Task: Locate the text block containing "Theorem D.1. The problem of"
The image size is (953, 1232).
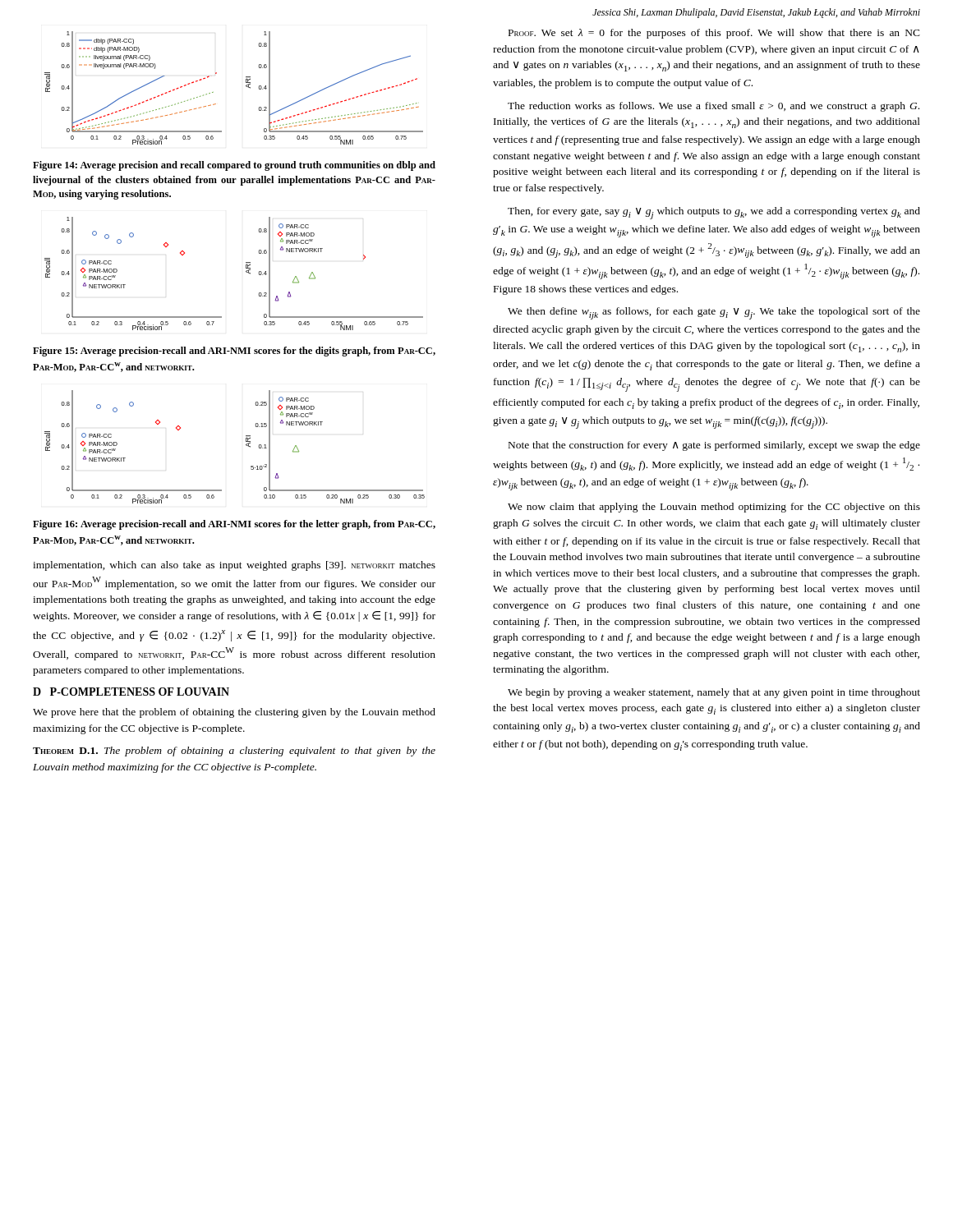Action: tap(234, 759)
